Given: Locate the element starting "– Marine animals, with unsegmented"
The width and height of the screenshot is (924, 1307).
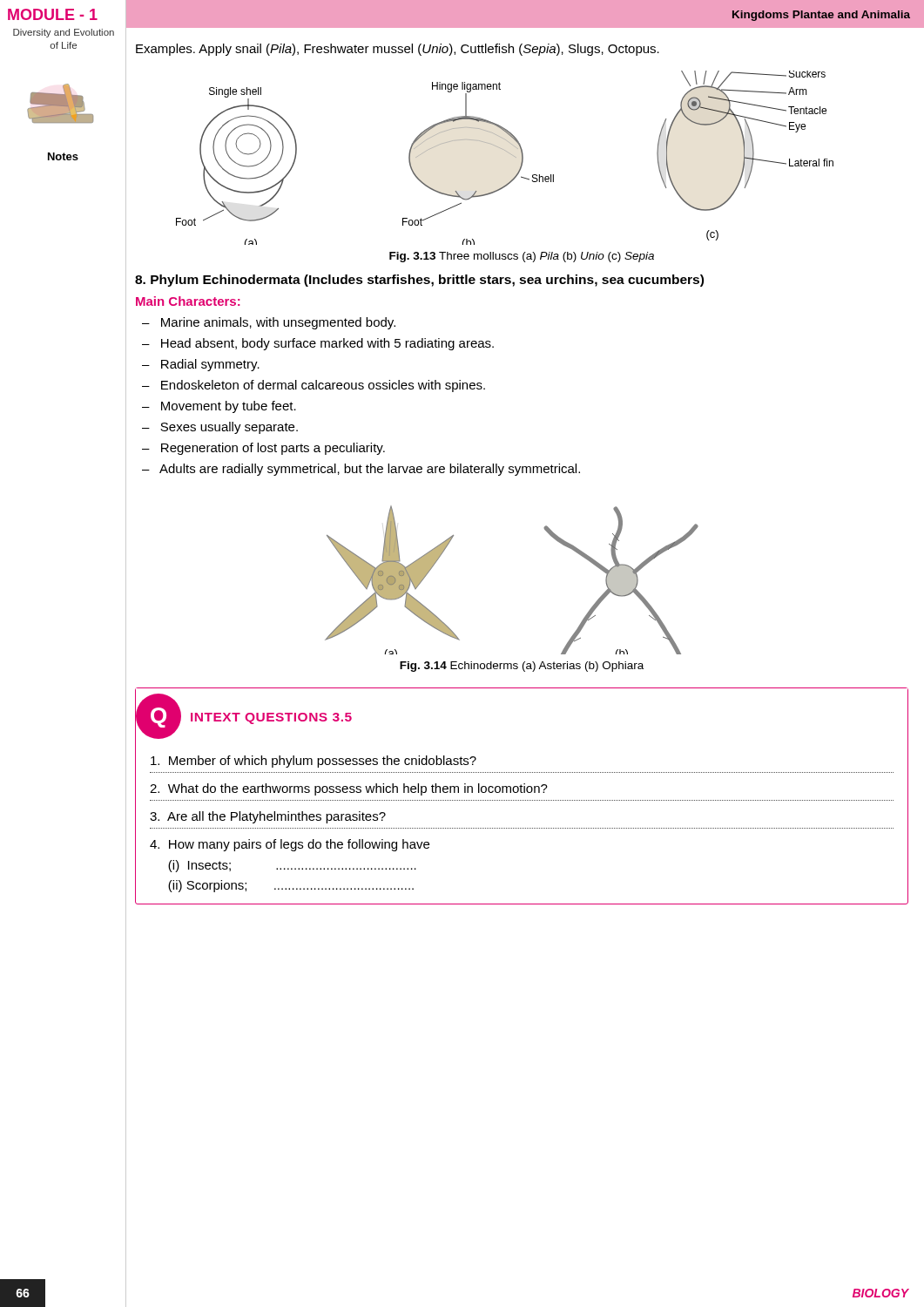Looking at the screenshot, I should (x=269, y=322).
